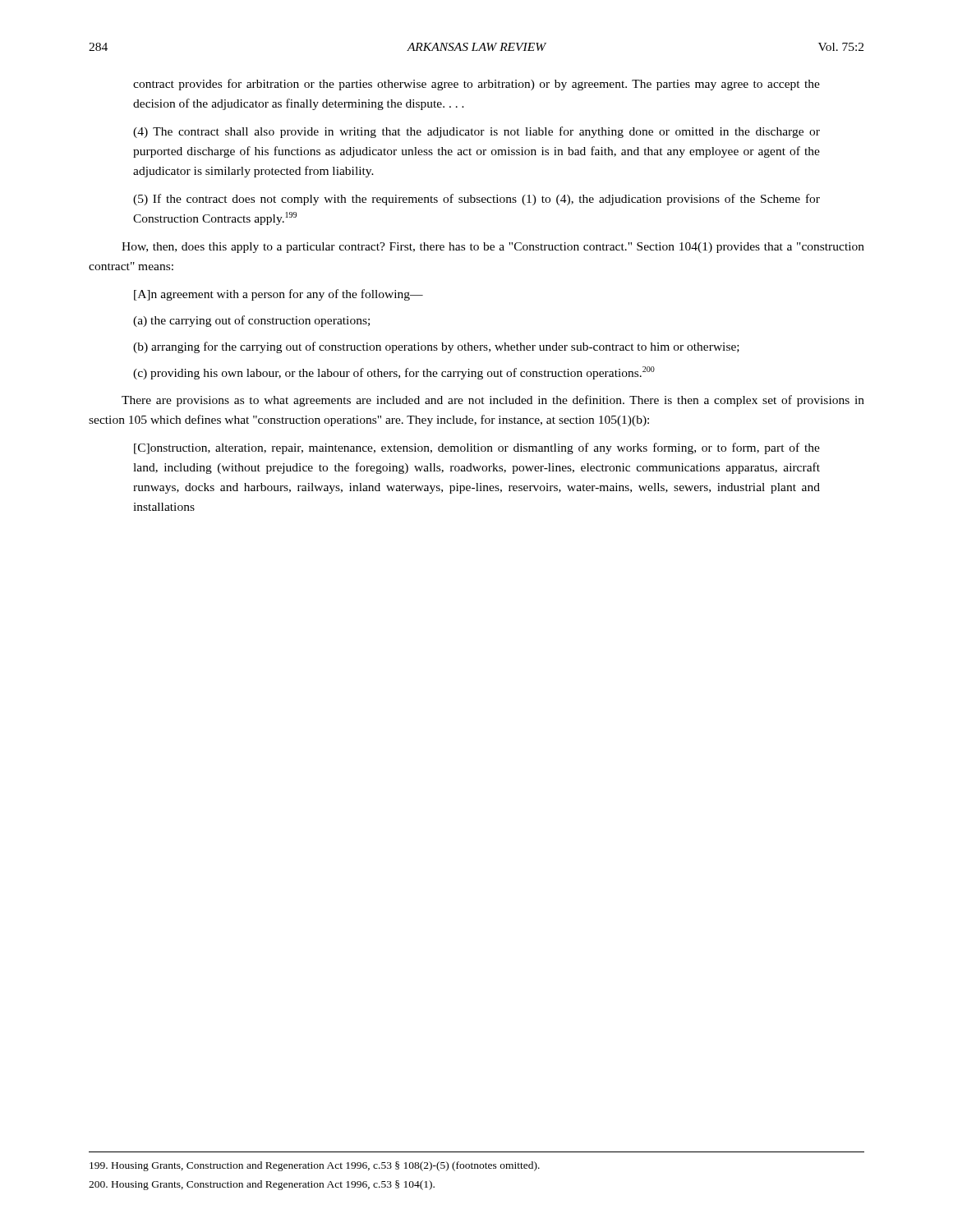The image size is (953, 1232).
Task: Point to the block beginning "contract provides for arbitration or"
Action: click(x=476, y=93)
